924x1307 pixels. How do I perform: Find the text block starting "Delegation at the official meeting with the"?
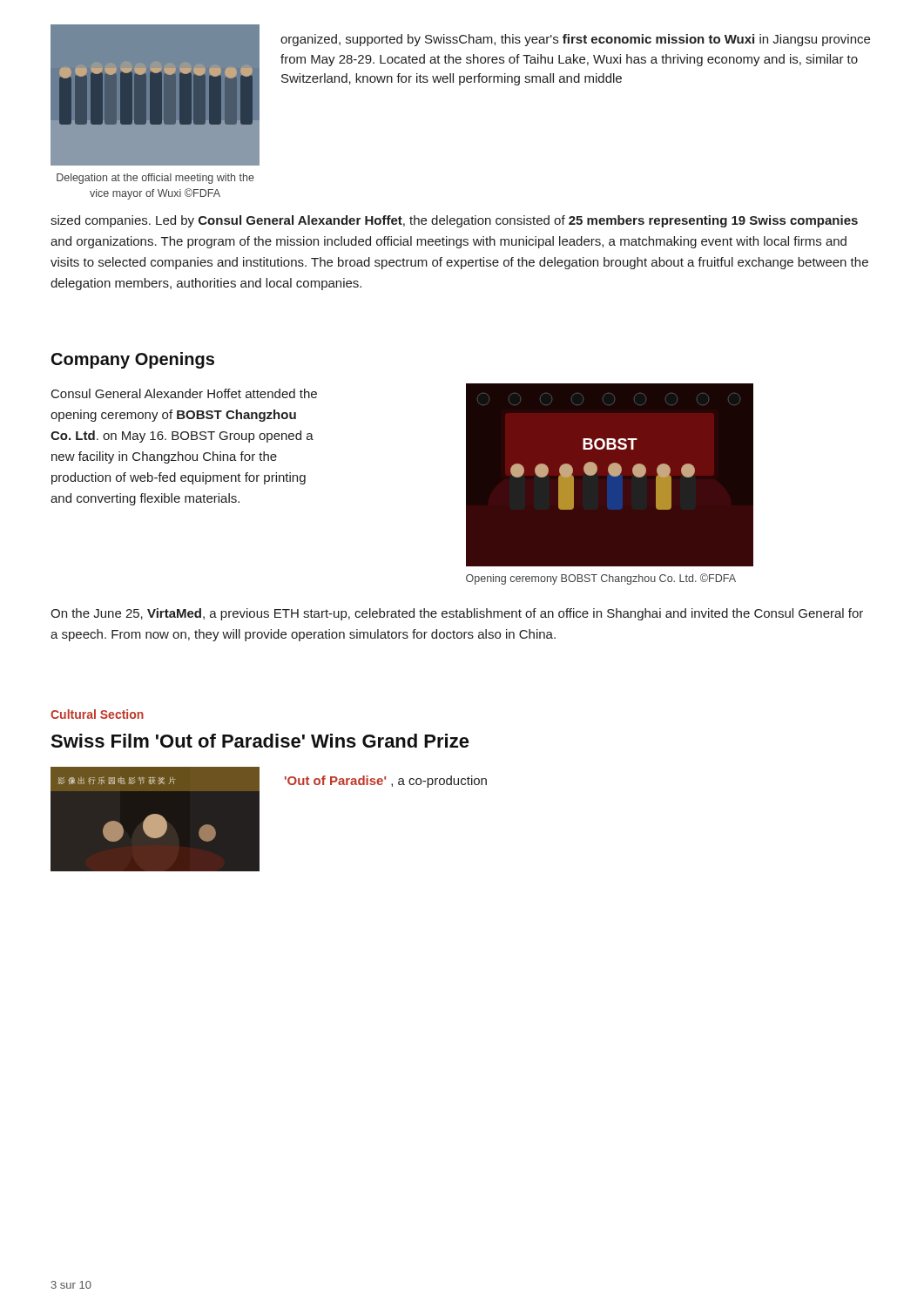coord(155,185)
